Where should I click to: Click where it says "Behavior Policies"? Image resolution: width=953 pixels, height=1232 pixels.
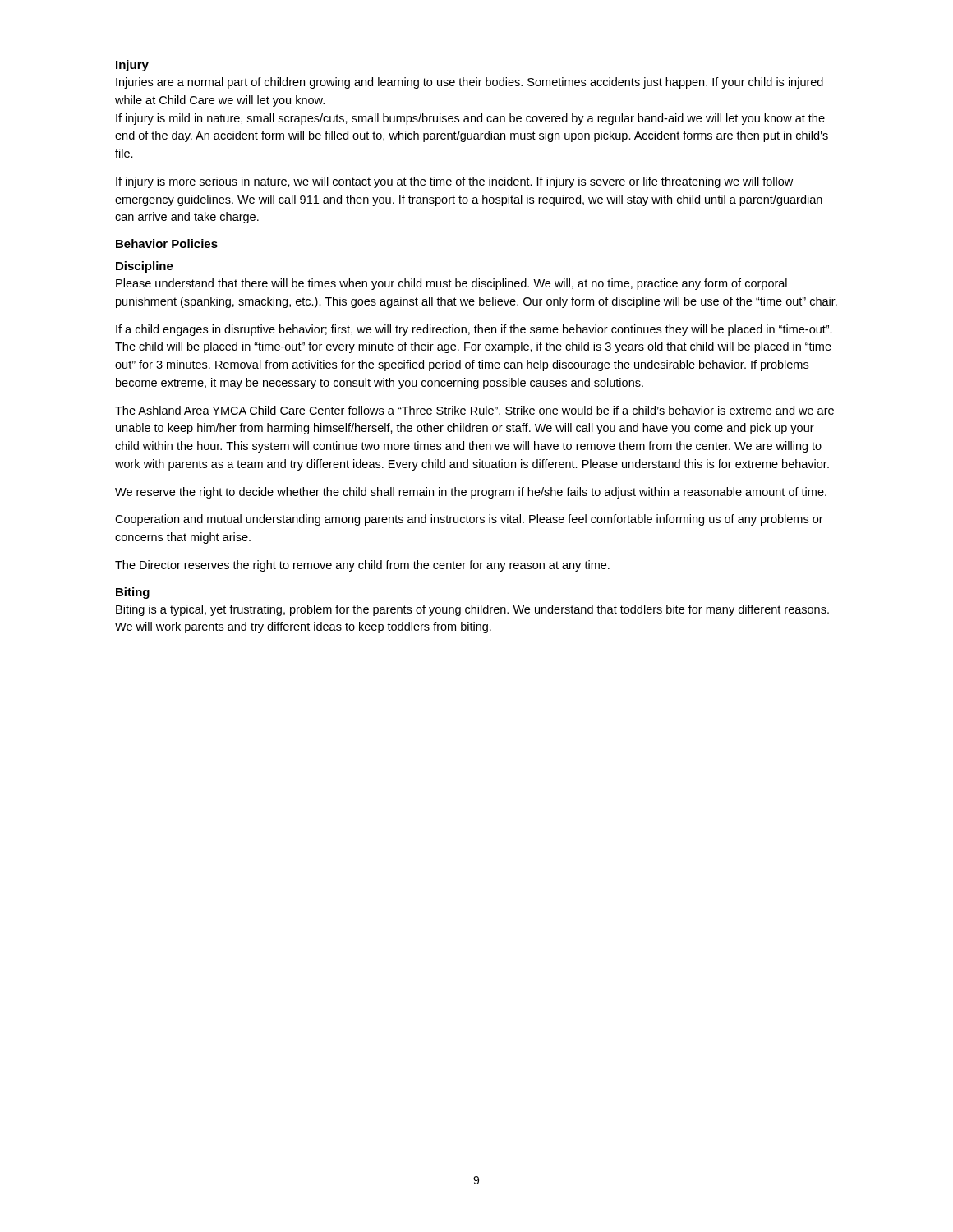tap(166, 244)
